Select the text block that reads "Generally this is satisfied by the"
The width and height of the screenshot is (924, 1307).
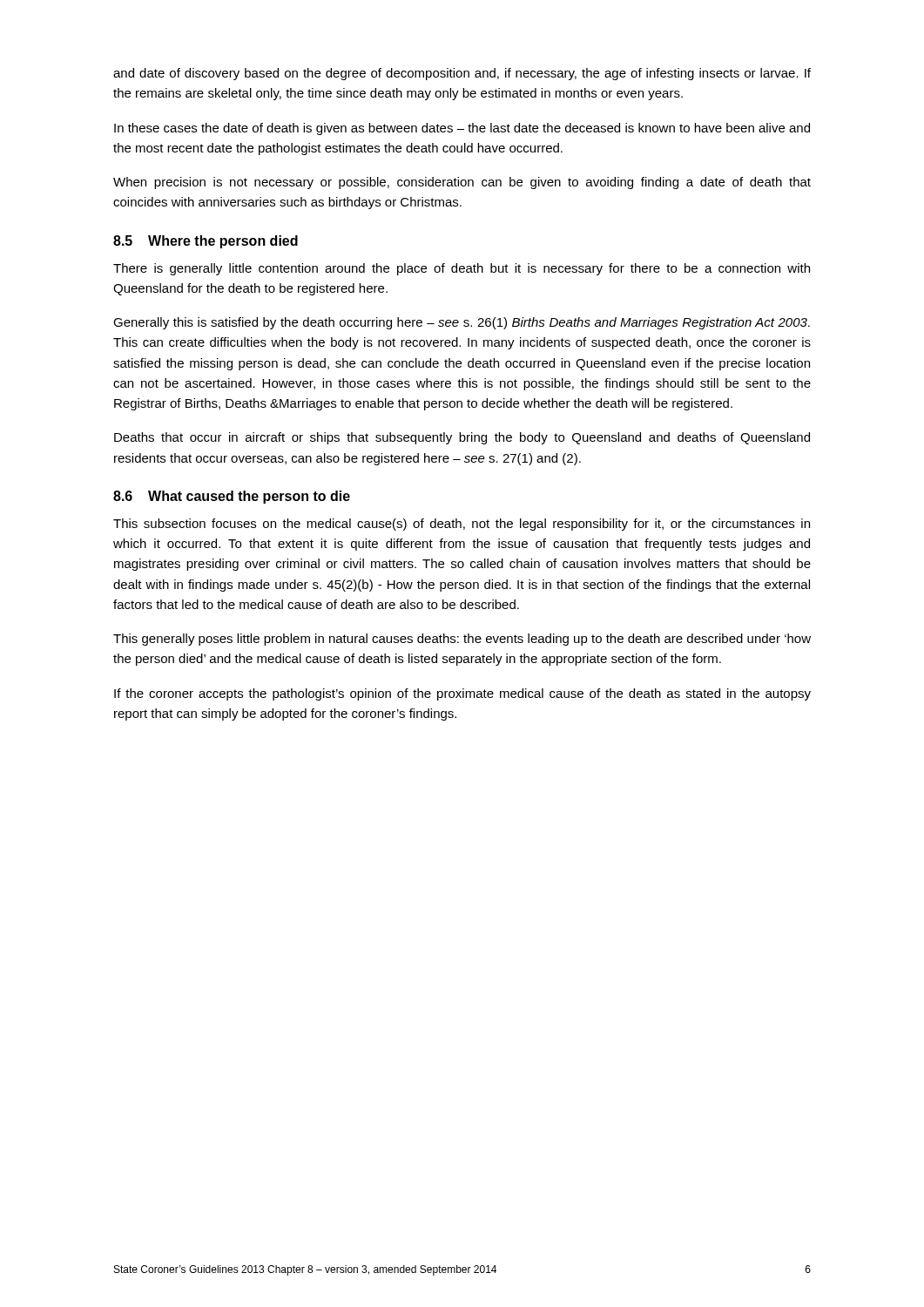(x=462, y=363)
